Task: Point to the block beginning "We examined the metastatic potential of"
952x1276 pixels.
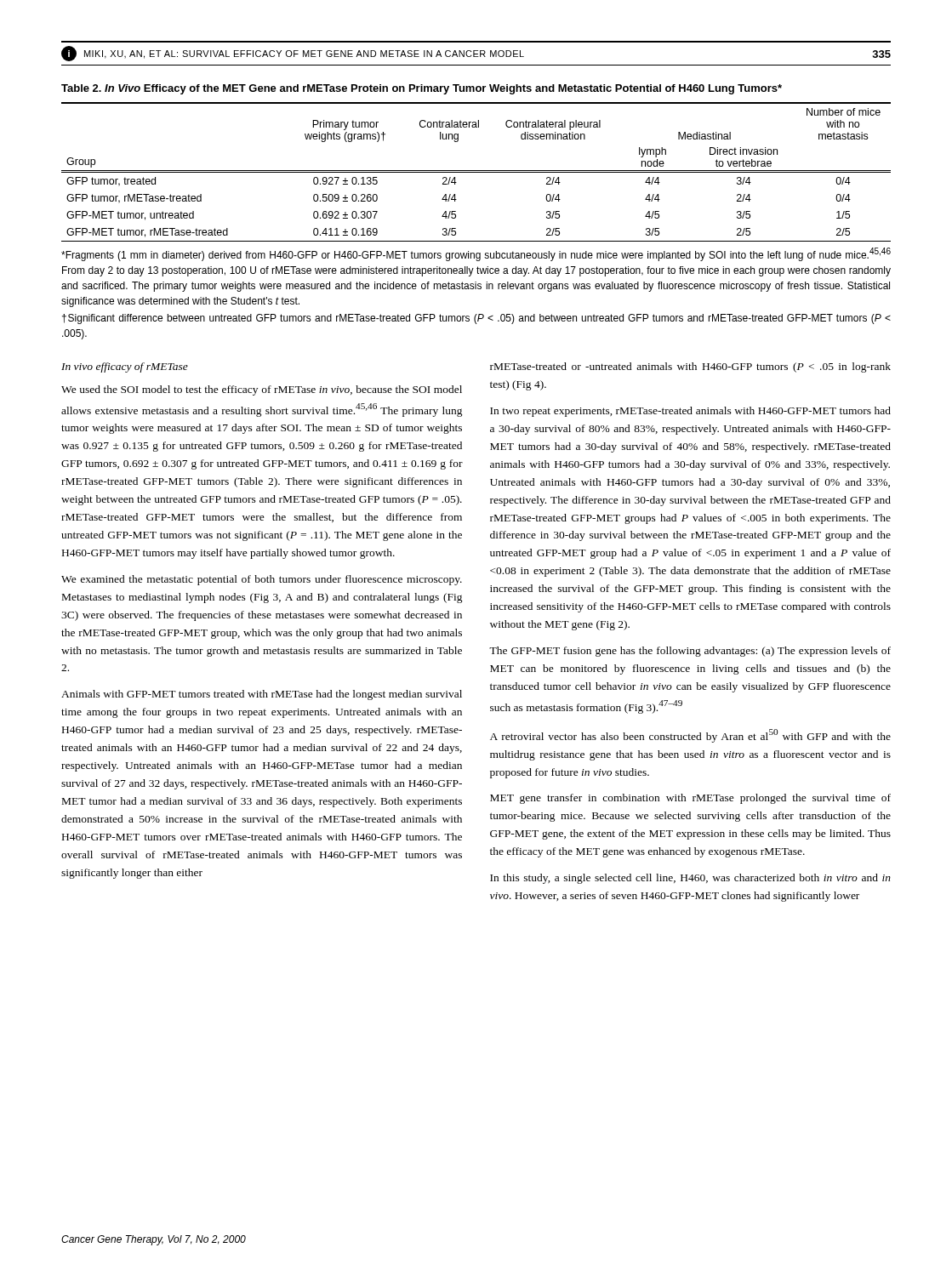Action: click(262, 623)
